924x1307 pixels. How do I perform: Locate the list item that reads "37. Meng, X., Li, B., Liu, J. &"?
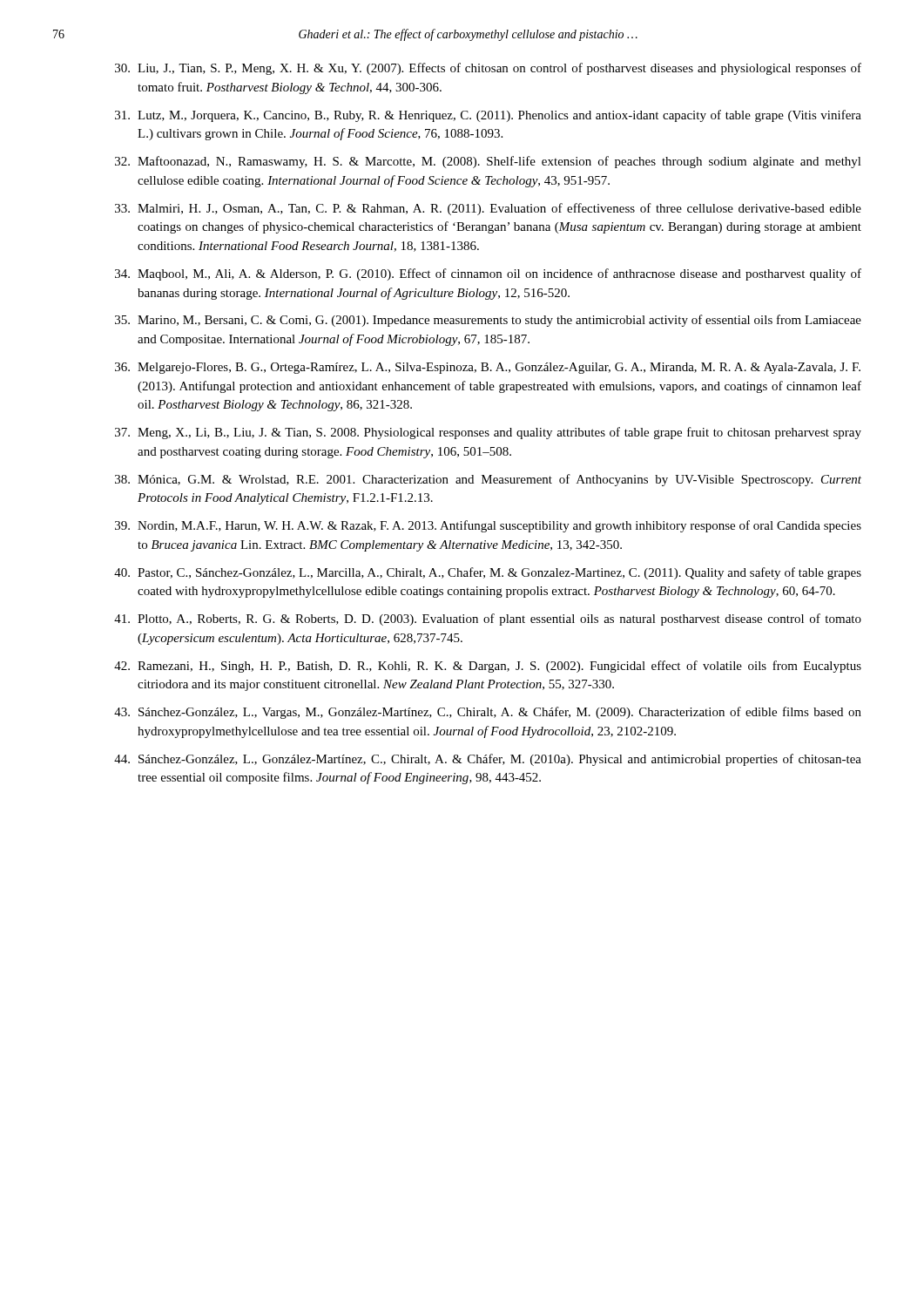coord(478,442)
